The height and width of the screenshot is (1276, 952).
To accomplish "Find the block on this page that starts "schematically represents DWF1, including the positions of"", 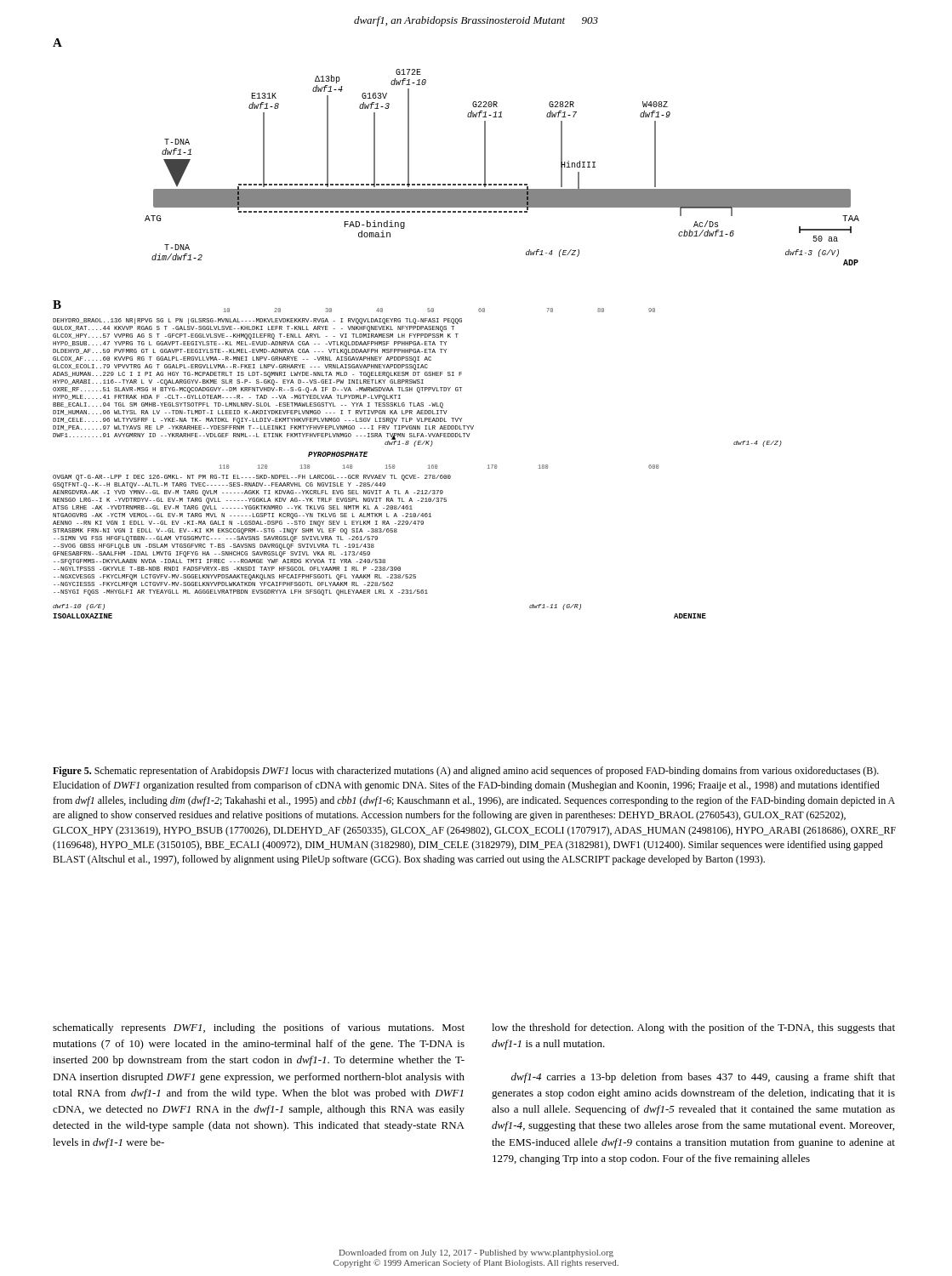I will (x=259, y=1084).
